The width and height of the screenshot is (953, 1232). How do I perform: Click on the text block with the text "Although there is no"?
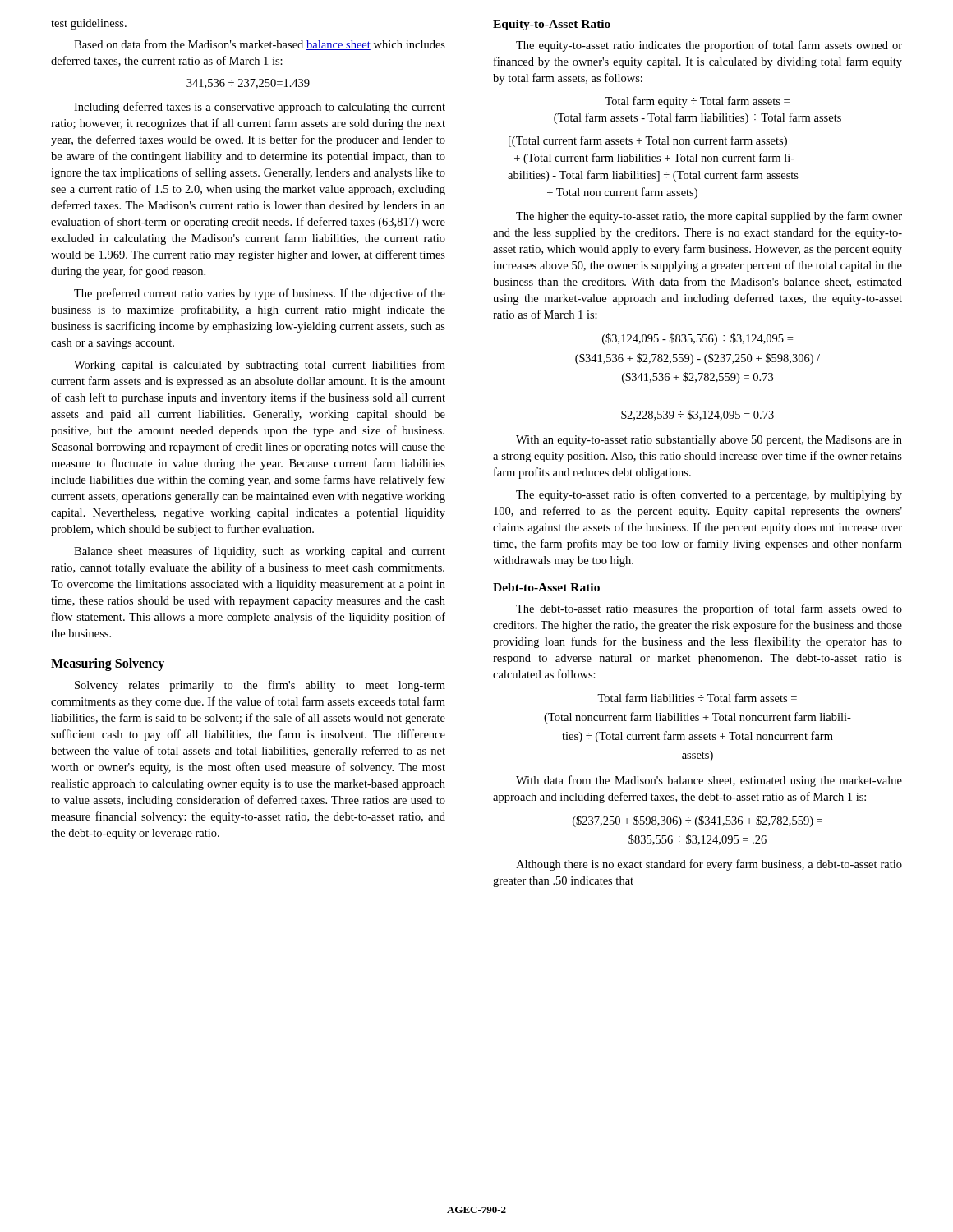pyautogui.click(x=698, y=872)
